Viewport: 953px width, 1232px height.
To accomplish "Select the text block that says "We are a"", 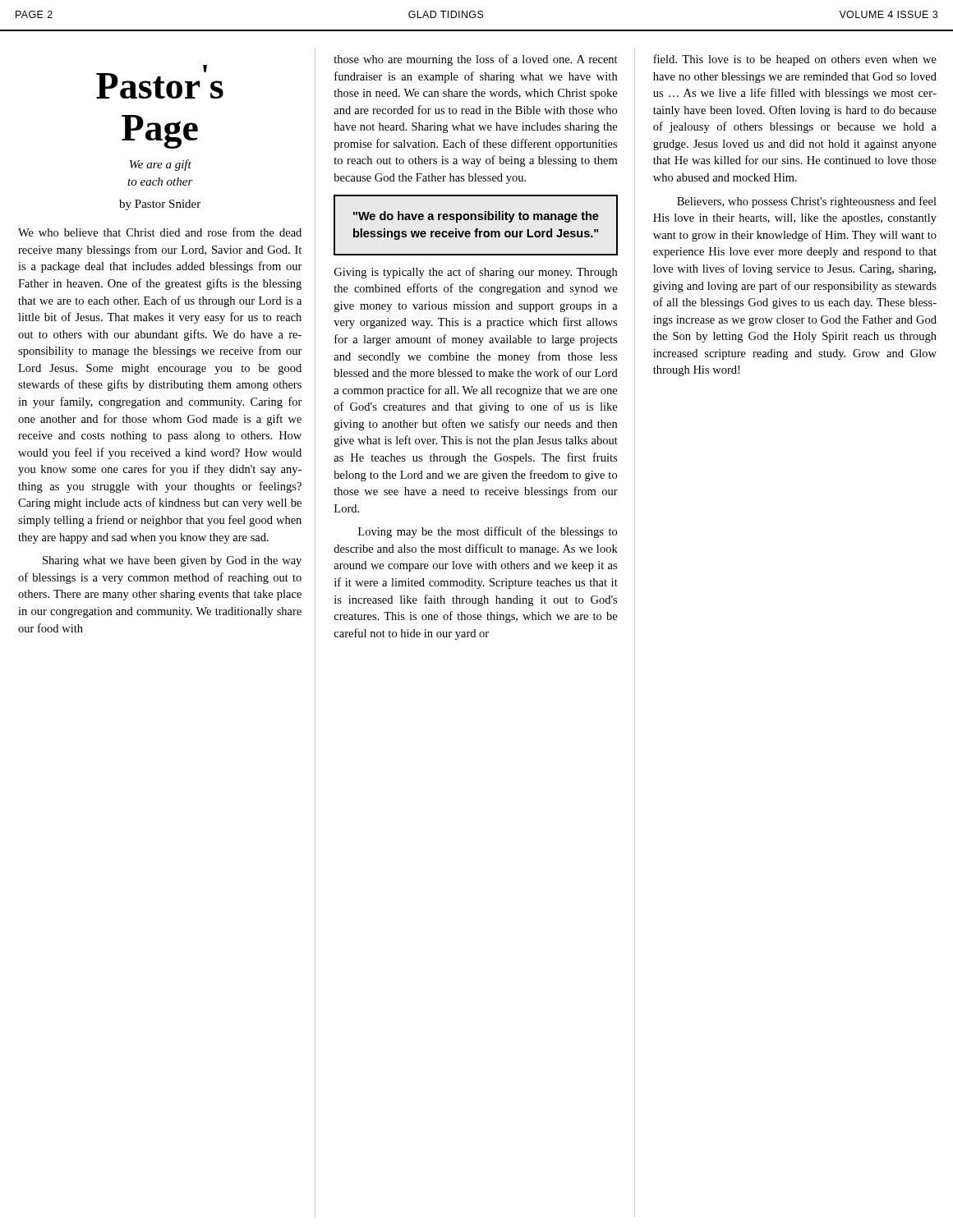I will click(x=160, y=173).
